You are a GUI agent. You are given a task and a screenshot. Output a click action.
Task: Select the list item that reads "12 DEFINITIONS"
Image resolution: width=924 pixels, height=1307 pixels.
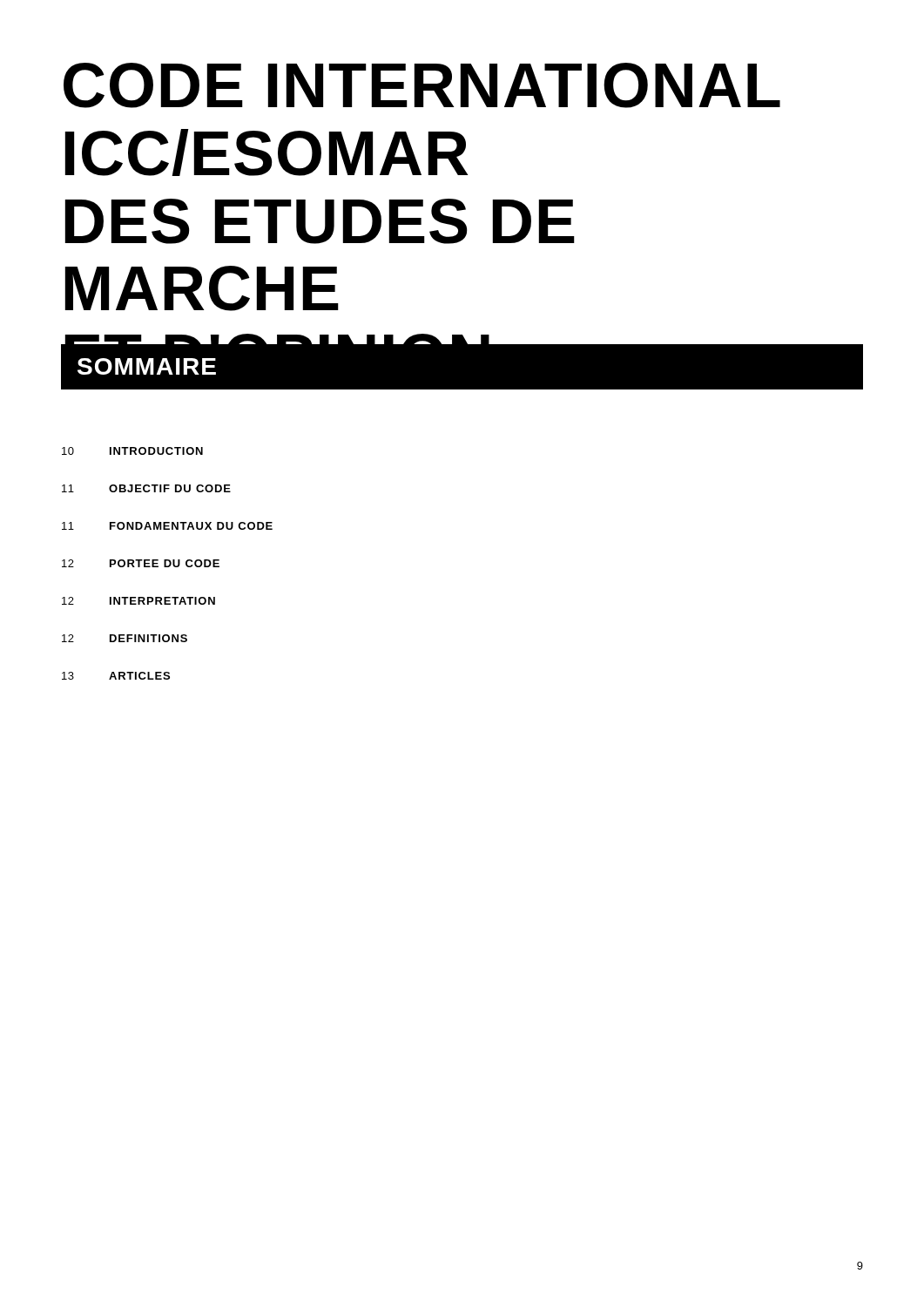125,638
